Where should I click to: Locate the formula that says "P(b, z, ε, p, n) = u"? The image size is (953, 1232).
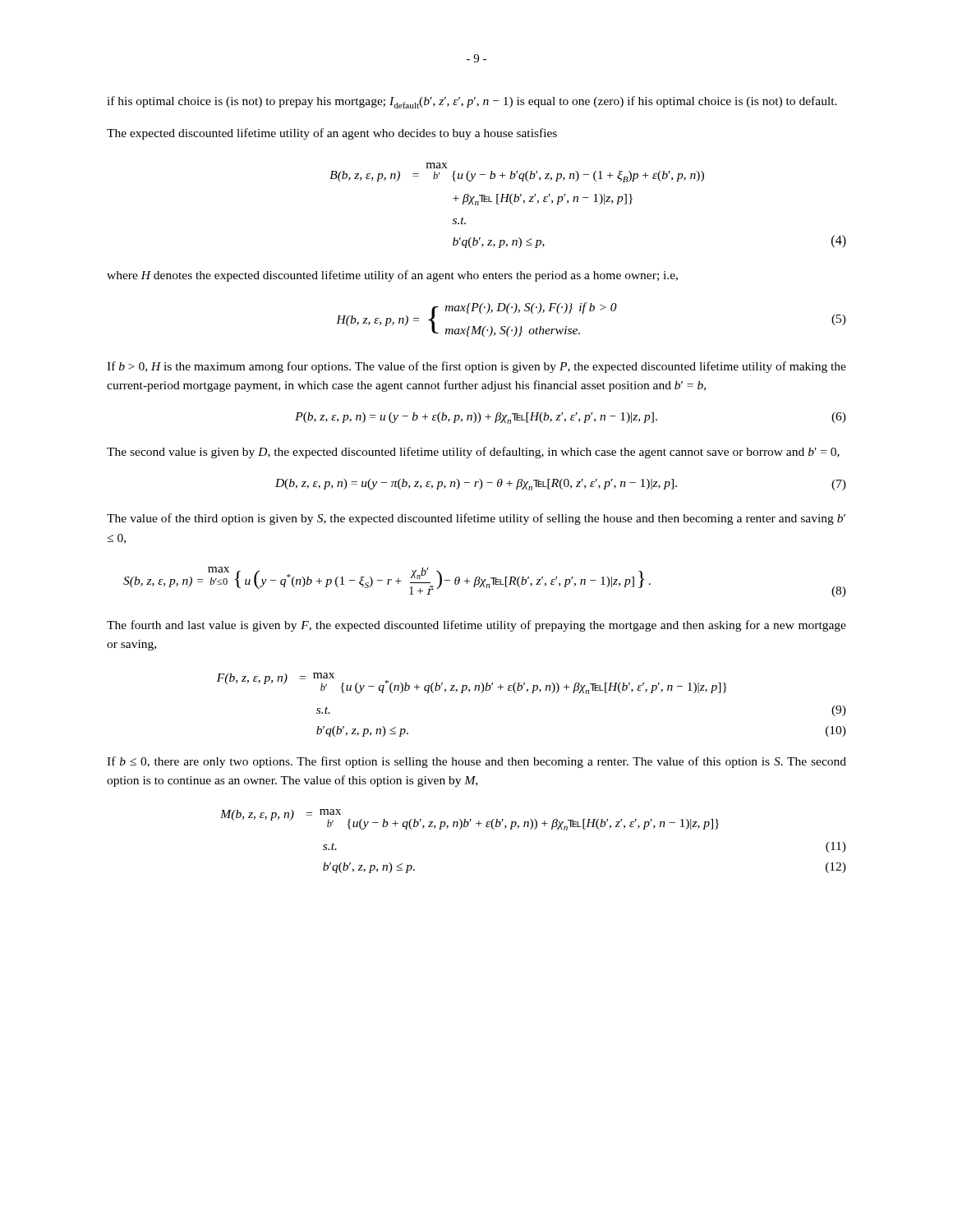tap(571, 417)
